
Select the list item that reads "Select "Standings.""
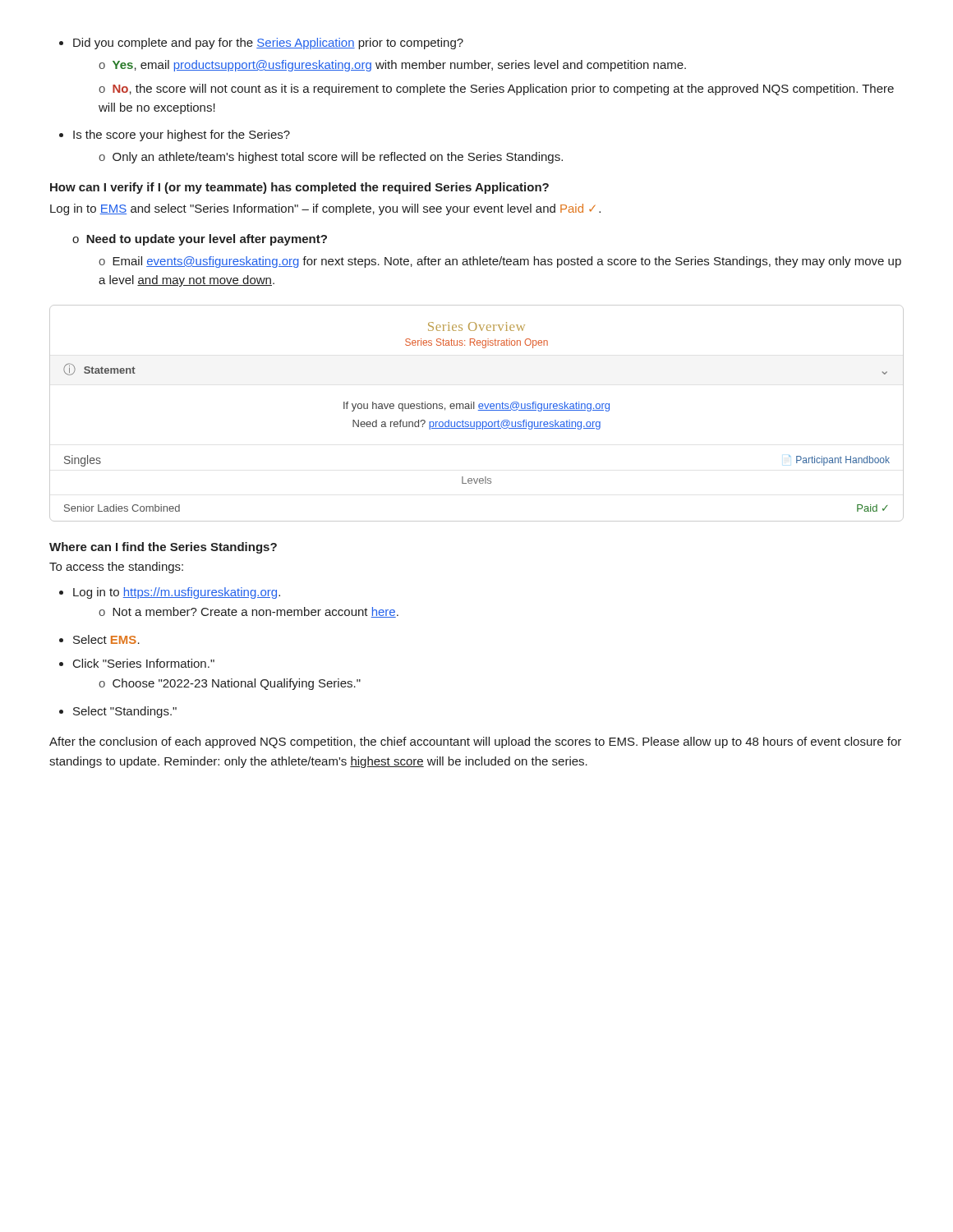click(118, 712)
